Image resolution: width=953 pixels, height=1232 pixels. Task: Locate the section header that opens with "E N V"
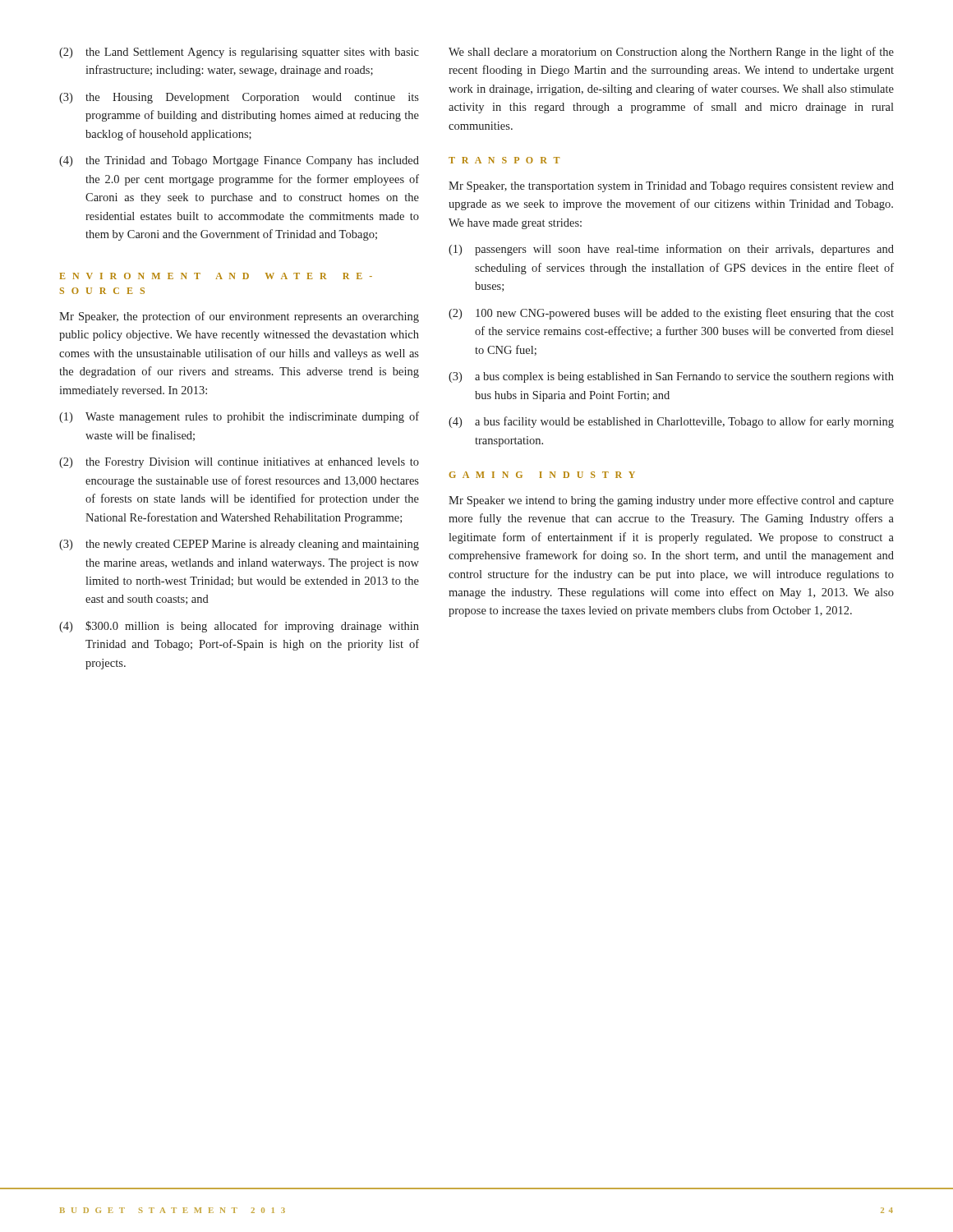217,283
